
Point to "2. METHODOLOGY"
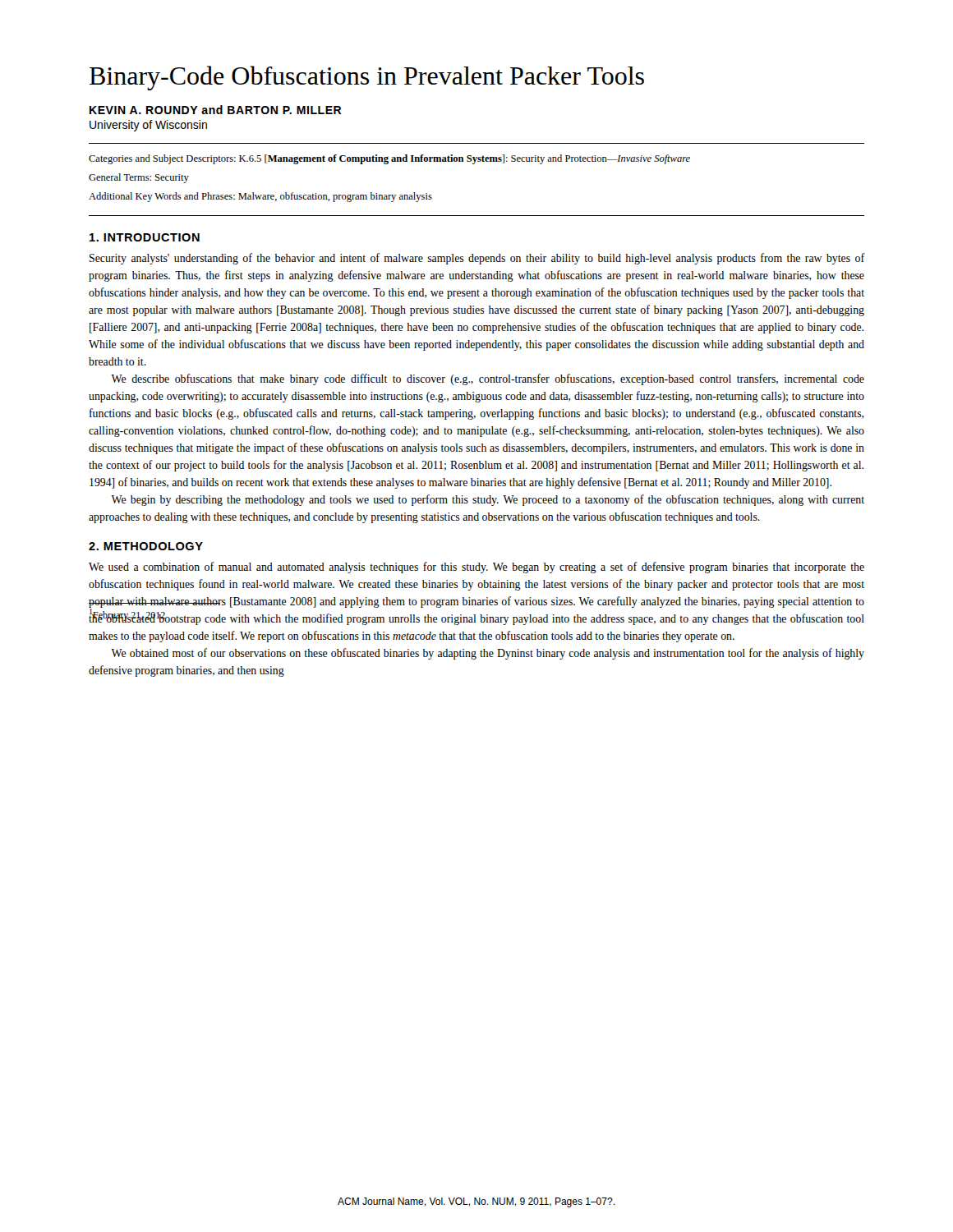coord(146,546)
